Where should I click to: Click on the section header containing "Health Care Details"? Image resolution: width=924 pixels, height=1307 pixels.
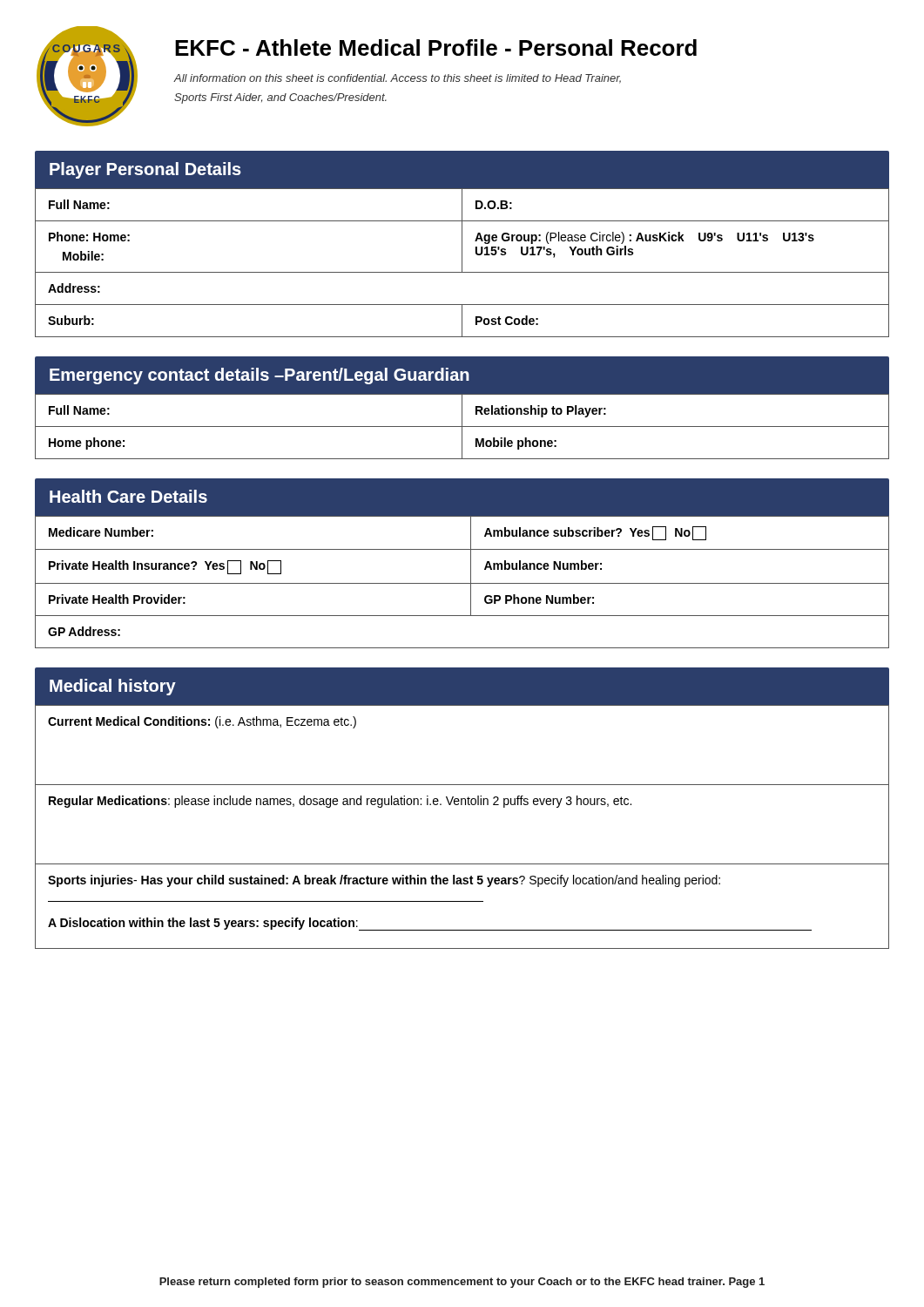[x=128, y=497]
